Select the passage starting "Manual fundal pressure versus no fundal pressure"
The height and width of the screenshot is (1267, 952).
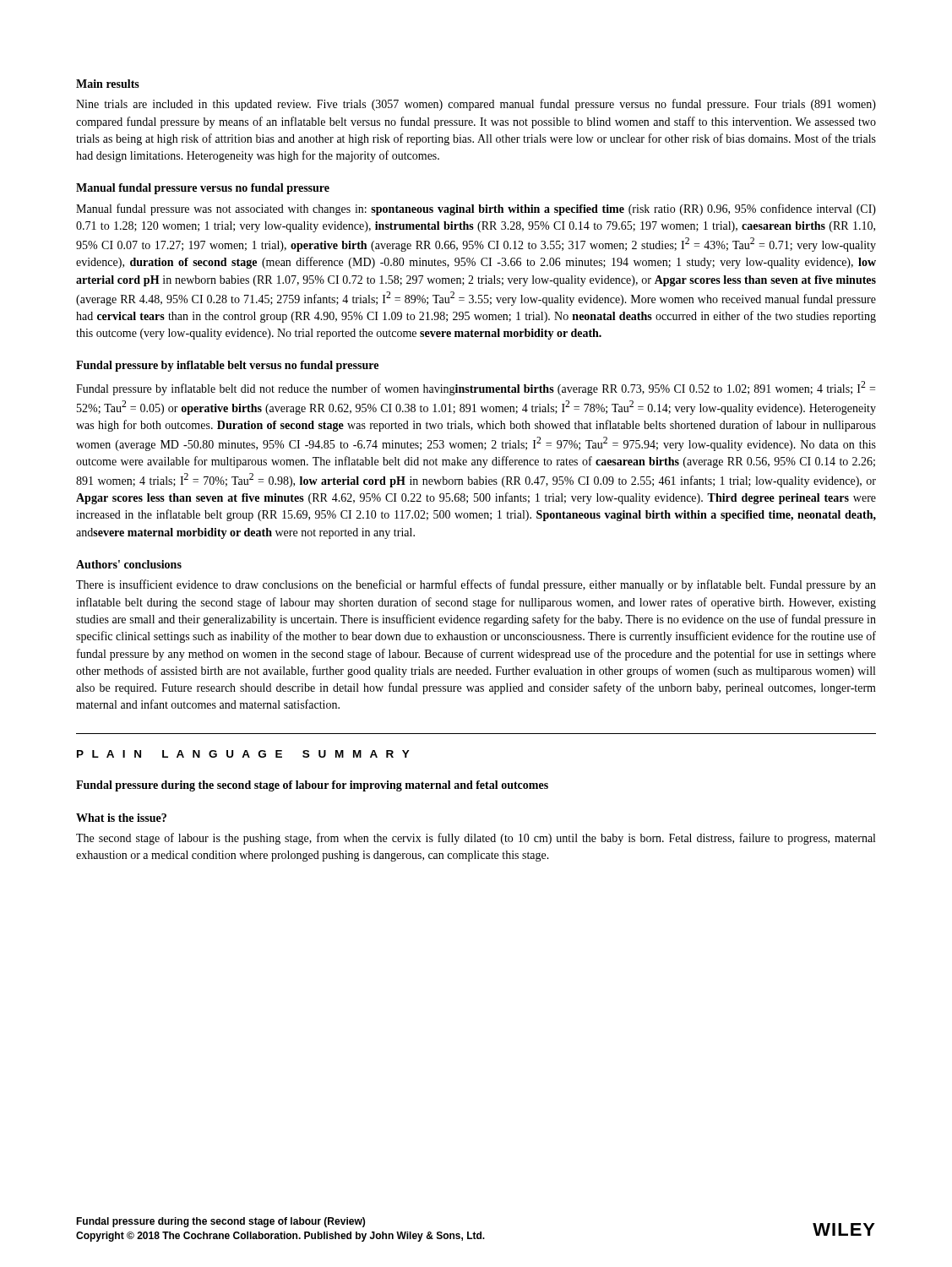pos(203,188)
